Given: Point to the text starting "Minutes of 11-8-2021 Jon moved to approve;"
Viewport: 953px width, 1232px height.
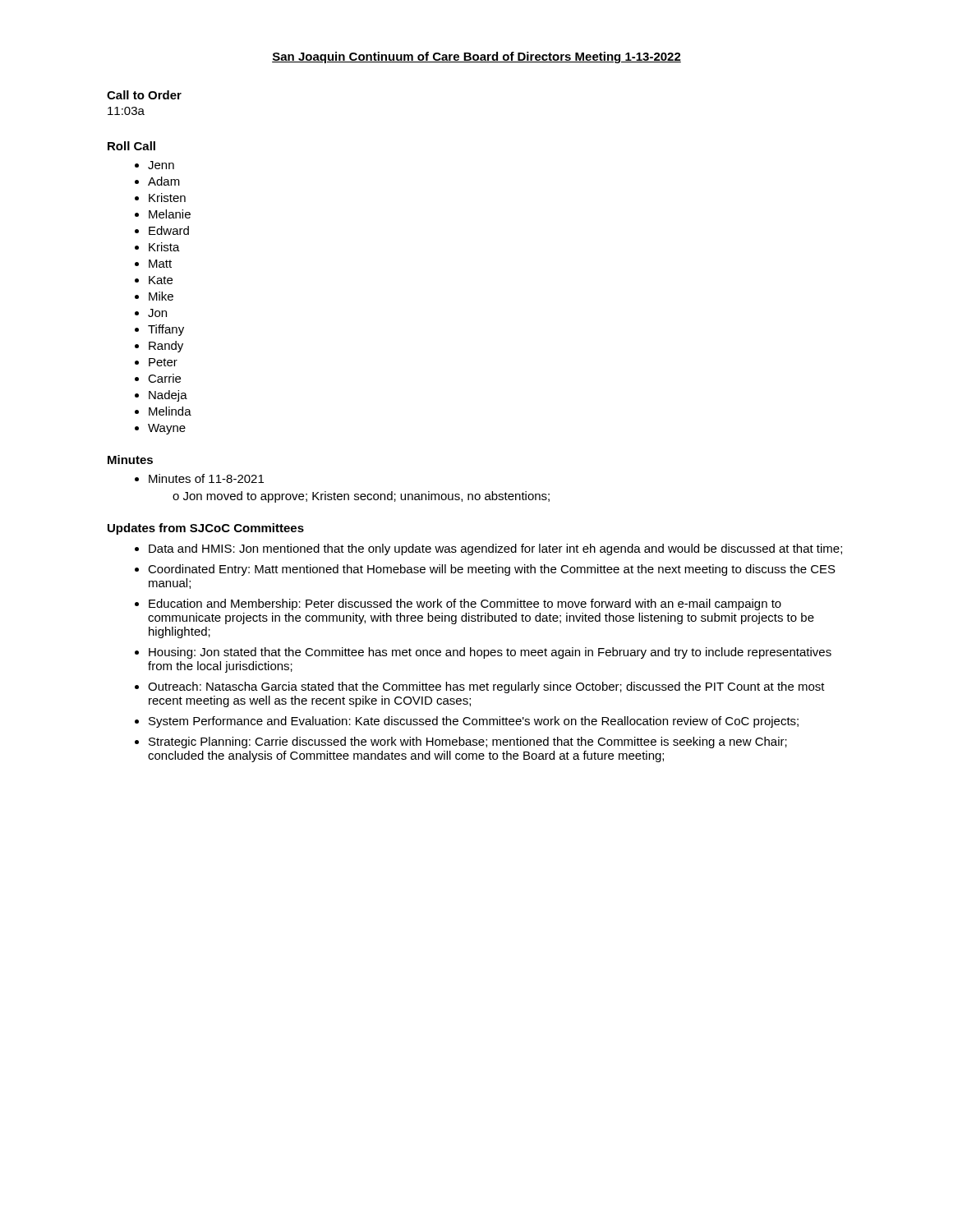Looking at the screenshot, I should (497, 487).
